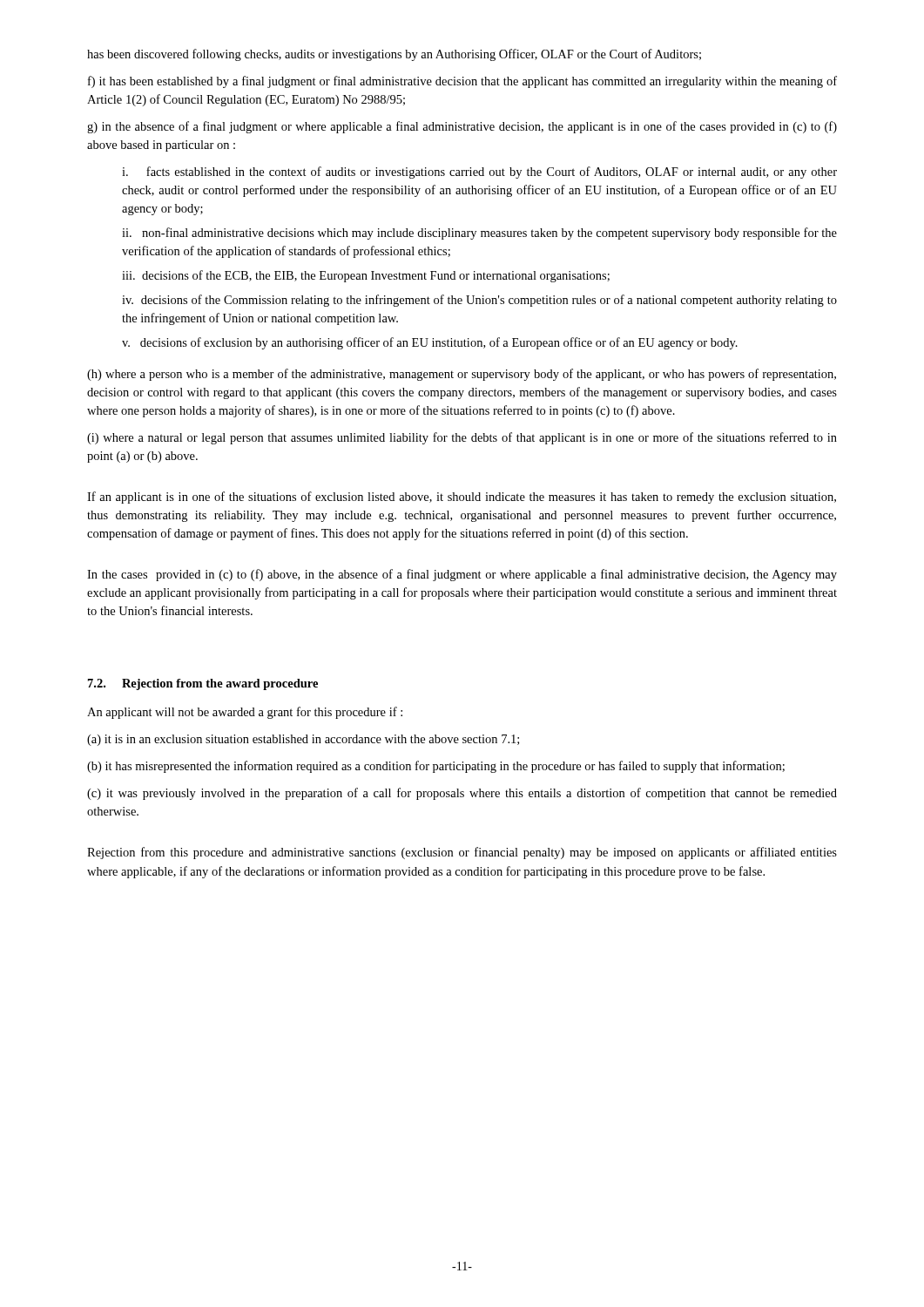Navigate to the passage starting "i. facts established in the"
Viewport: 924px width, 1307px height.
click(479, 190)
